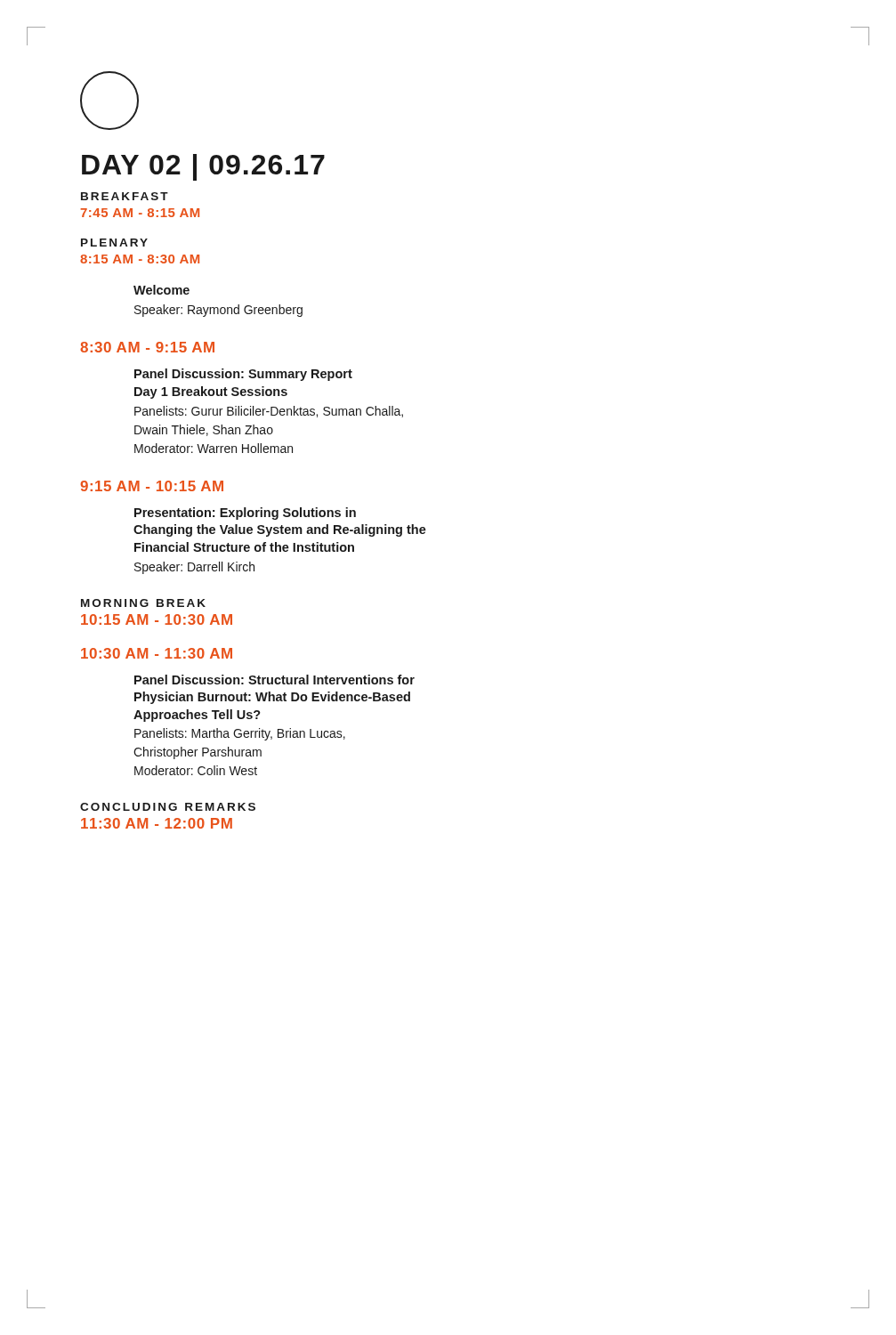Select the section header containing "CONCLUDING REMARKS"
Image resolution: width=896 pixels, height=1335 pixels.
click(x=168, y=807)
